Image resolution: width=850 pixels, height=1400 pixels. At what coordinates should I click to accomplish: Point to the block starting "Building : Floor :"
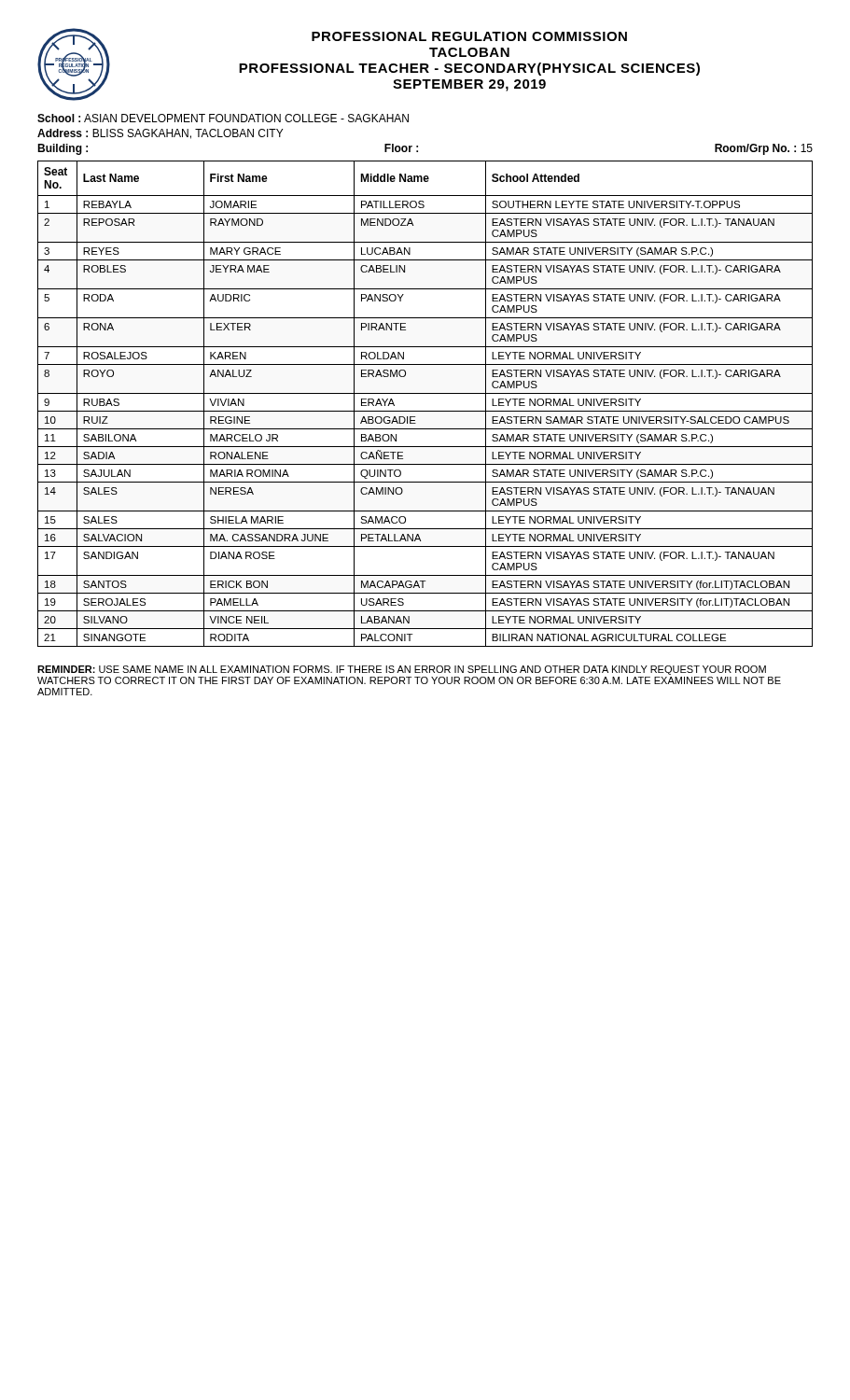(x=425, y=148)
